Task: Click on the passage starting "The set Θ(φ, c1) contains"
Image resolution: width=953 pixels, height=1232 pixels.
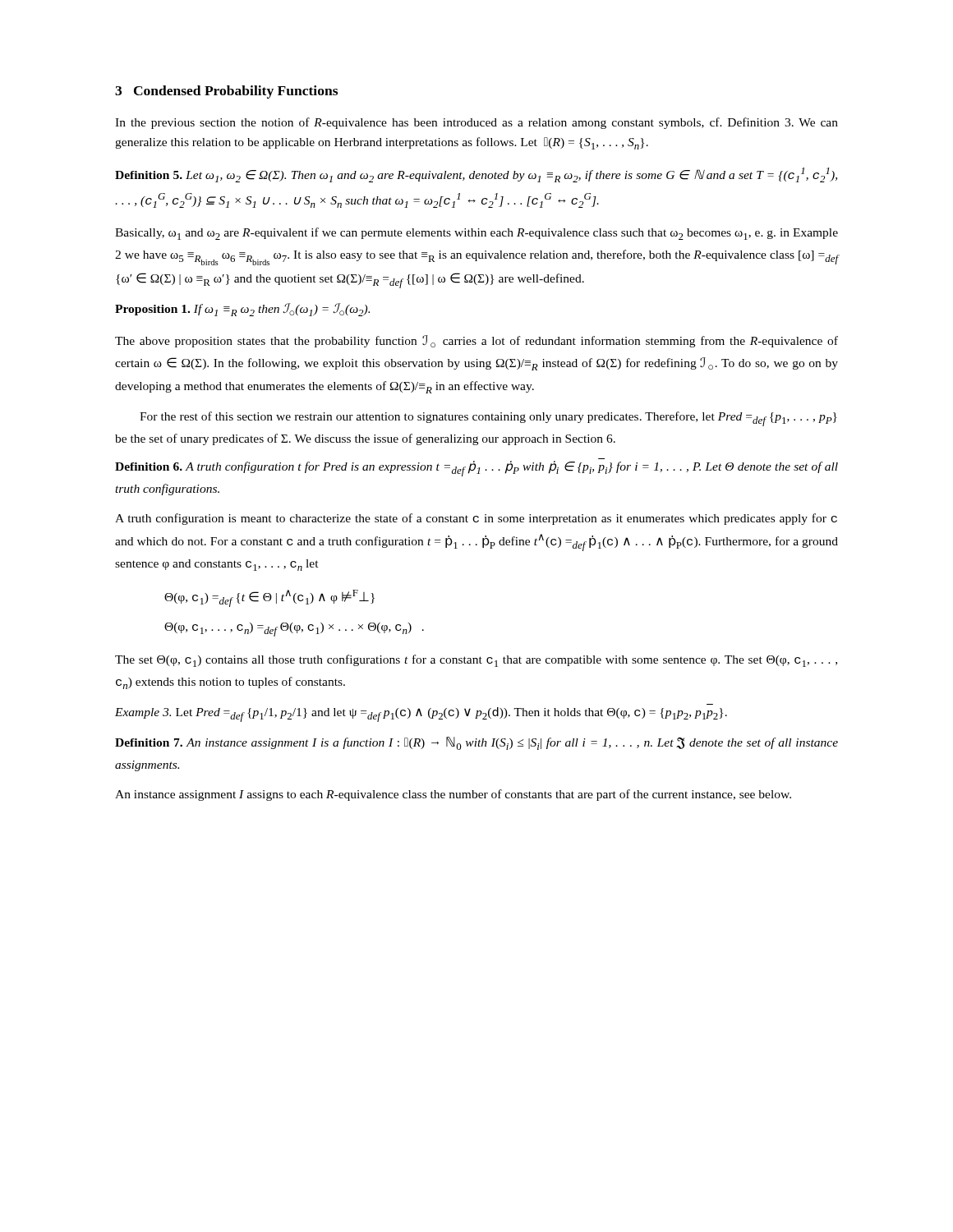Action: pyautogui.click(x=476, y=672)
